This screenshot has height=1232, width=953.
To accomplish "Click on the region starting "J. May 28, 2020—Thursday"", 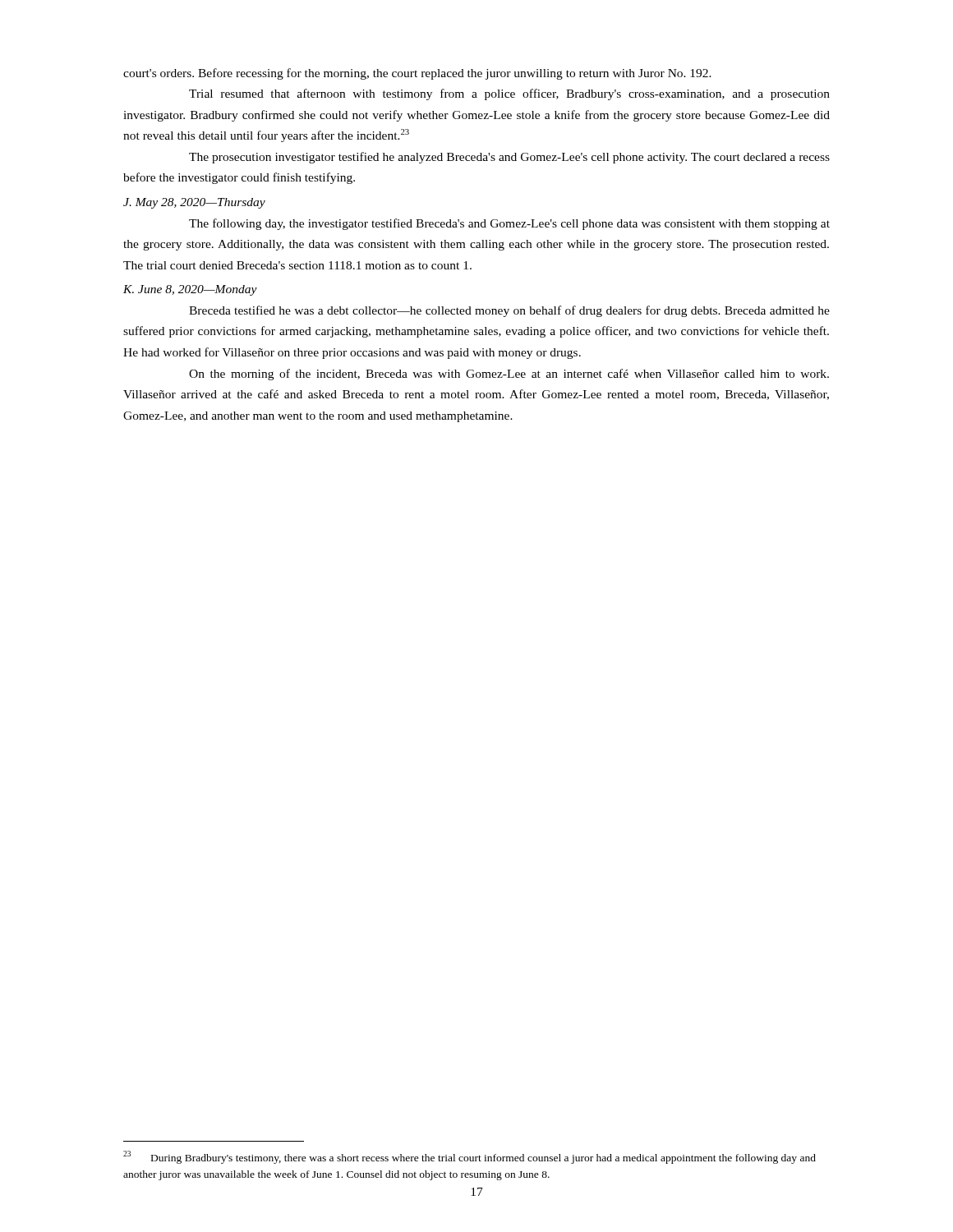I will [194, 203].
